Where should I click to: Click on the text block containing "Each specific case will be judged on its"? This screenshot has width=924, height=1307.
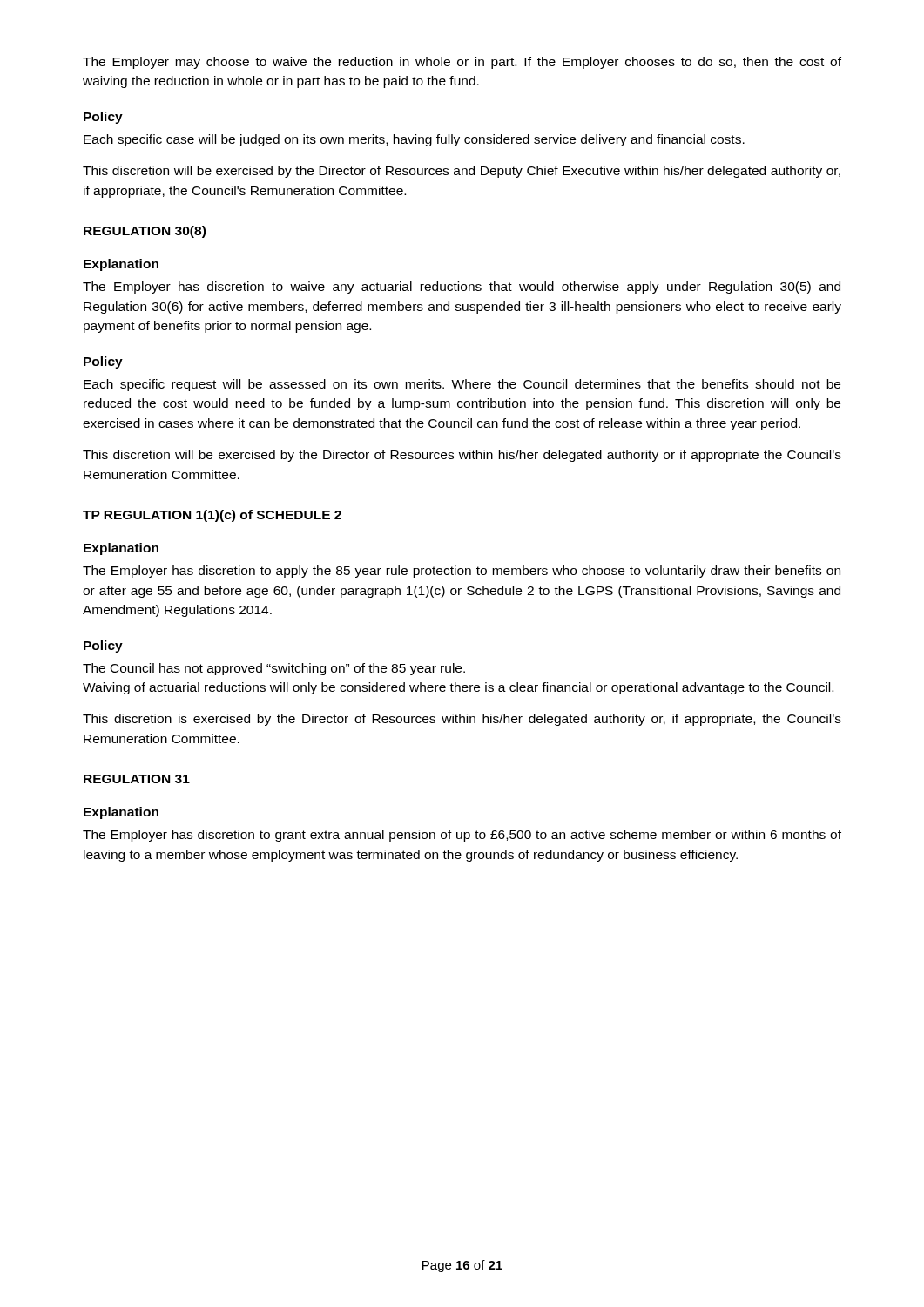tap(414, 139)
